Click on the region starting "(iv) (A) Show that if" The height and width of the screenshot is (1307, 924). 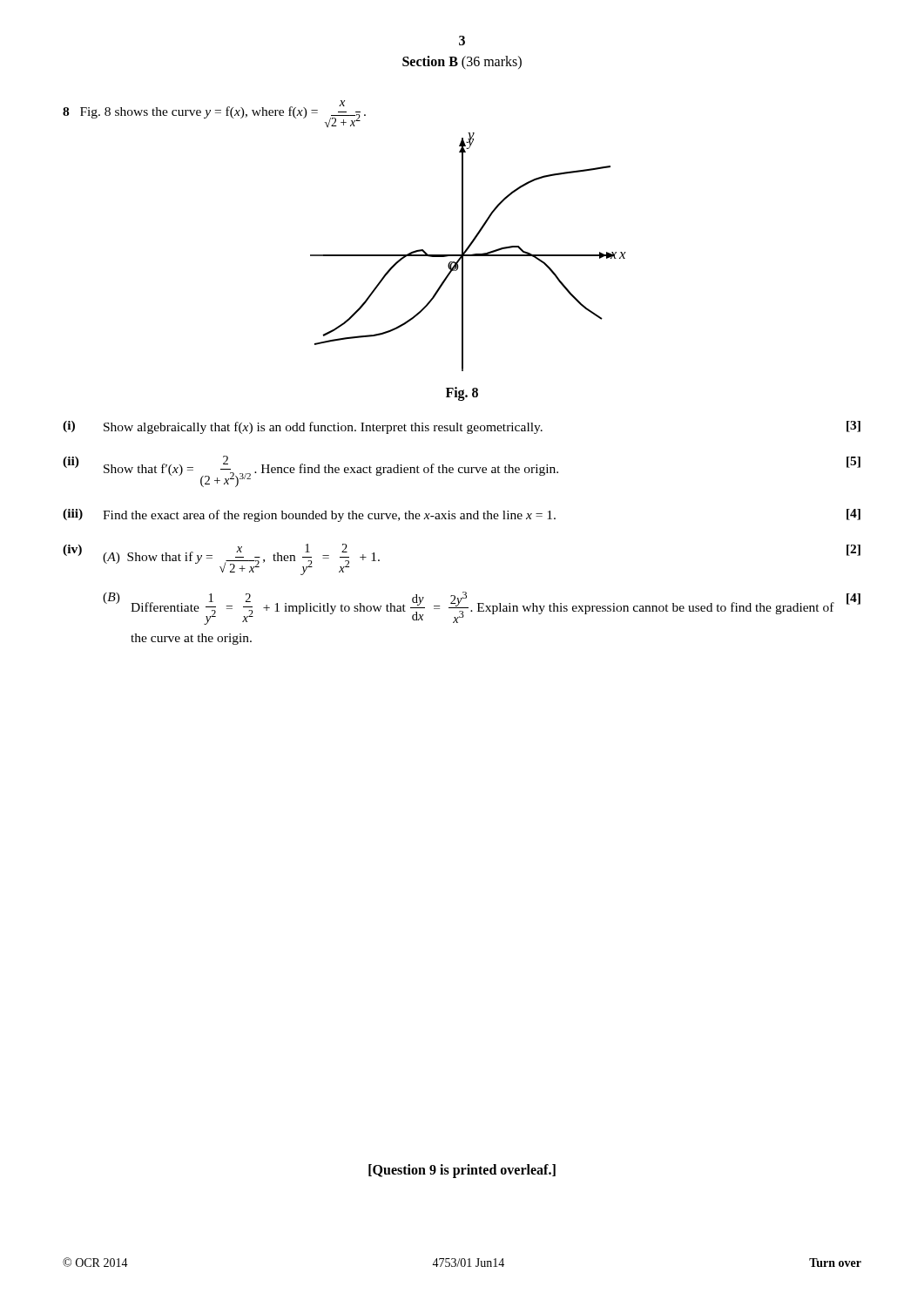point(462,594)
